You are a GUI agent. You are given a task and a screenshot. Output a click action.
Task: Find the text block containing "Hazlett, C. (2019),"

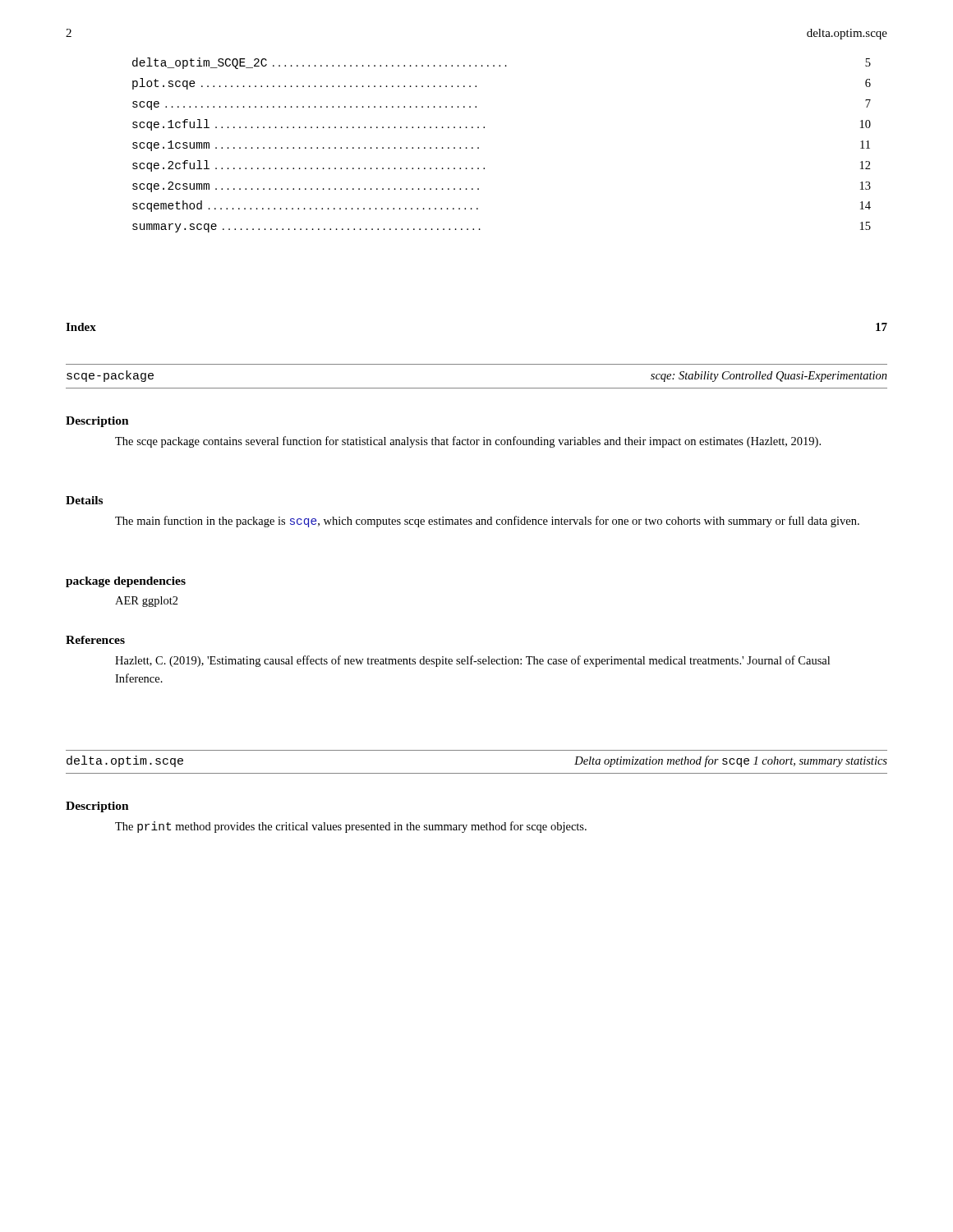473,670
